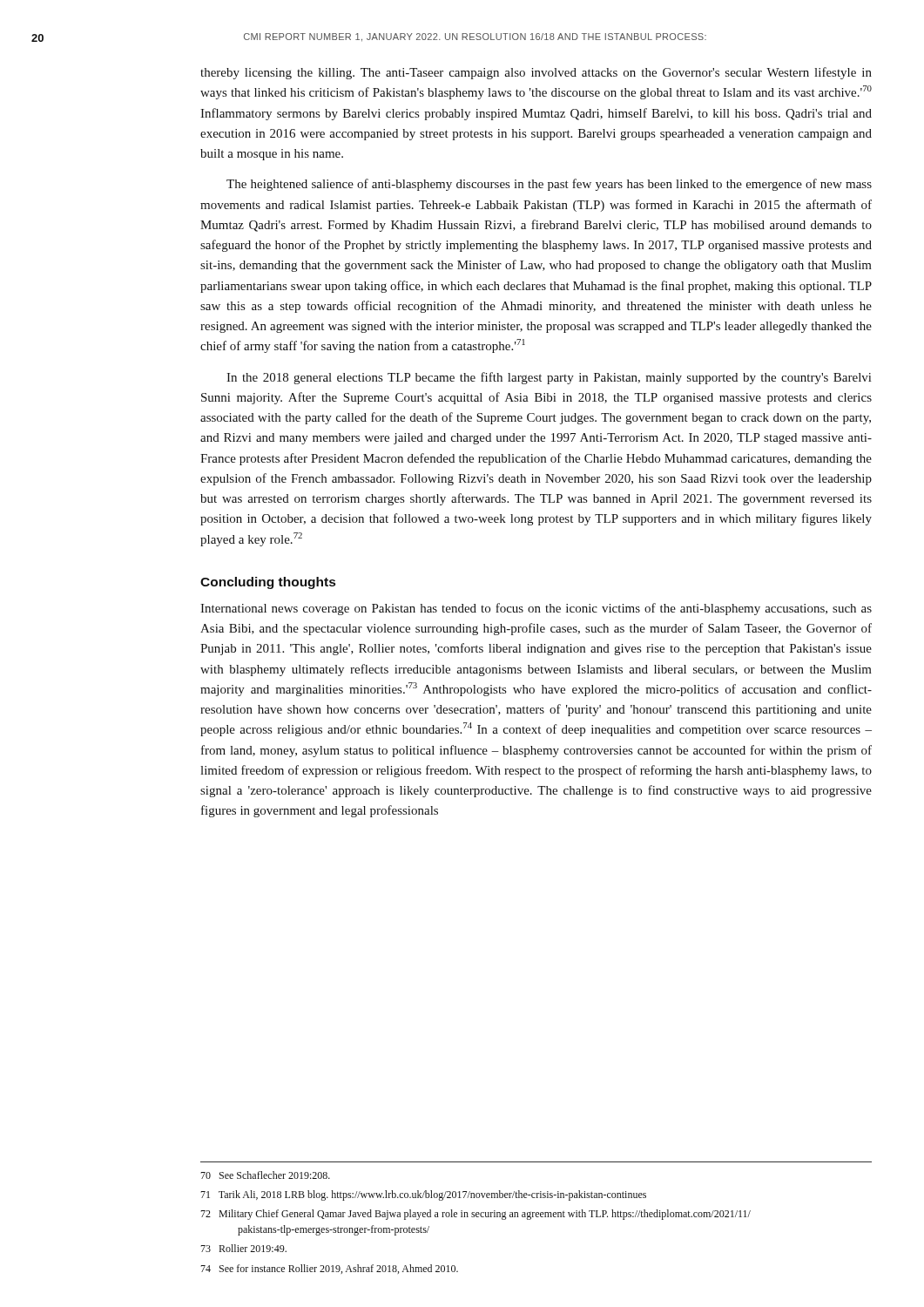Find the element starting "In the 2018 general"
The image size is (924, 1307).
coord(536,458)
